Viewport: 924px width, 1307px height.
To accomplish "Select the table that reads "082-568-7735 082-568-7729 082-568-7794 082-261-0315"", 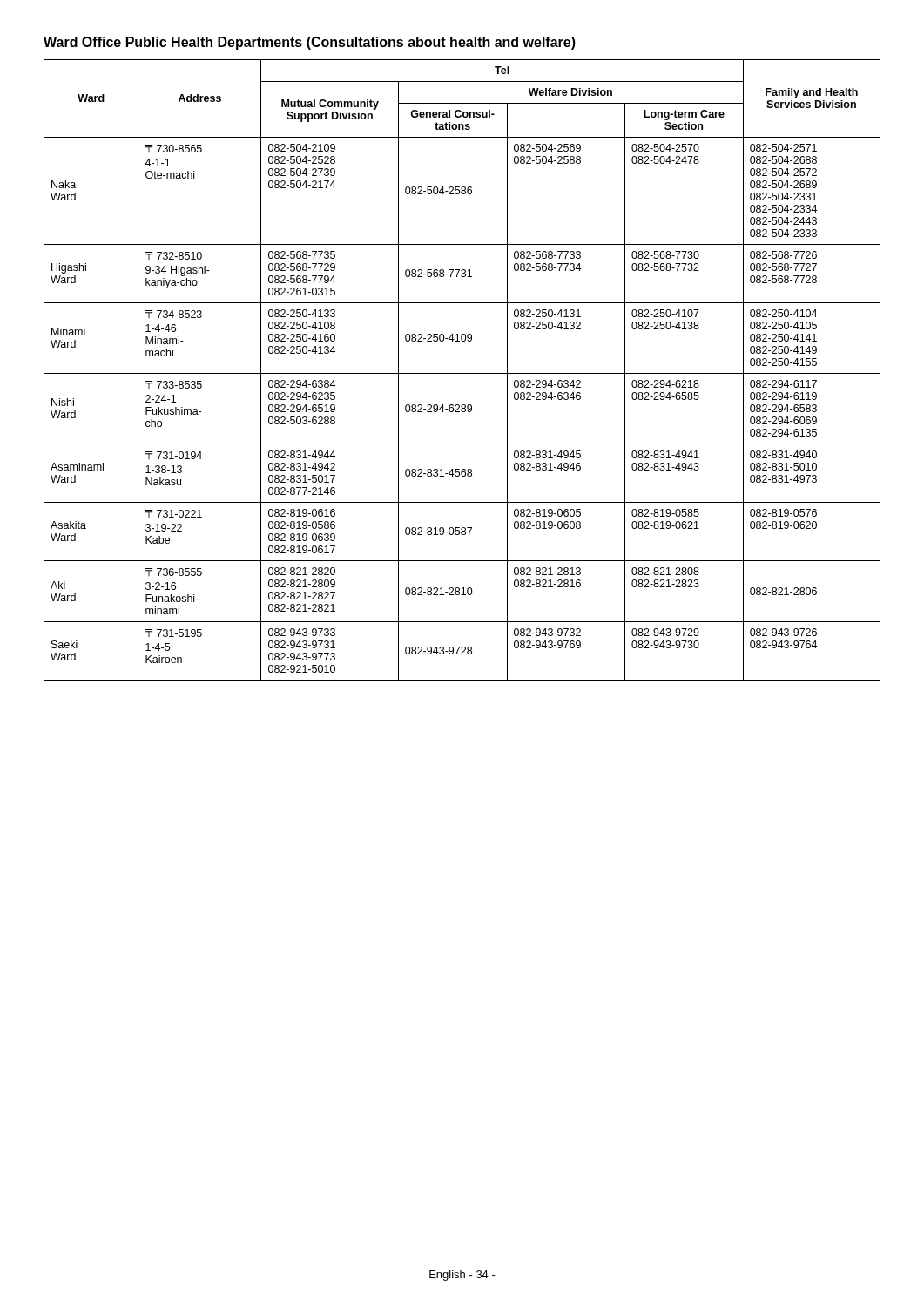I will tap(462, 370).
